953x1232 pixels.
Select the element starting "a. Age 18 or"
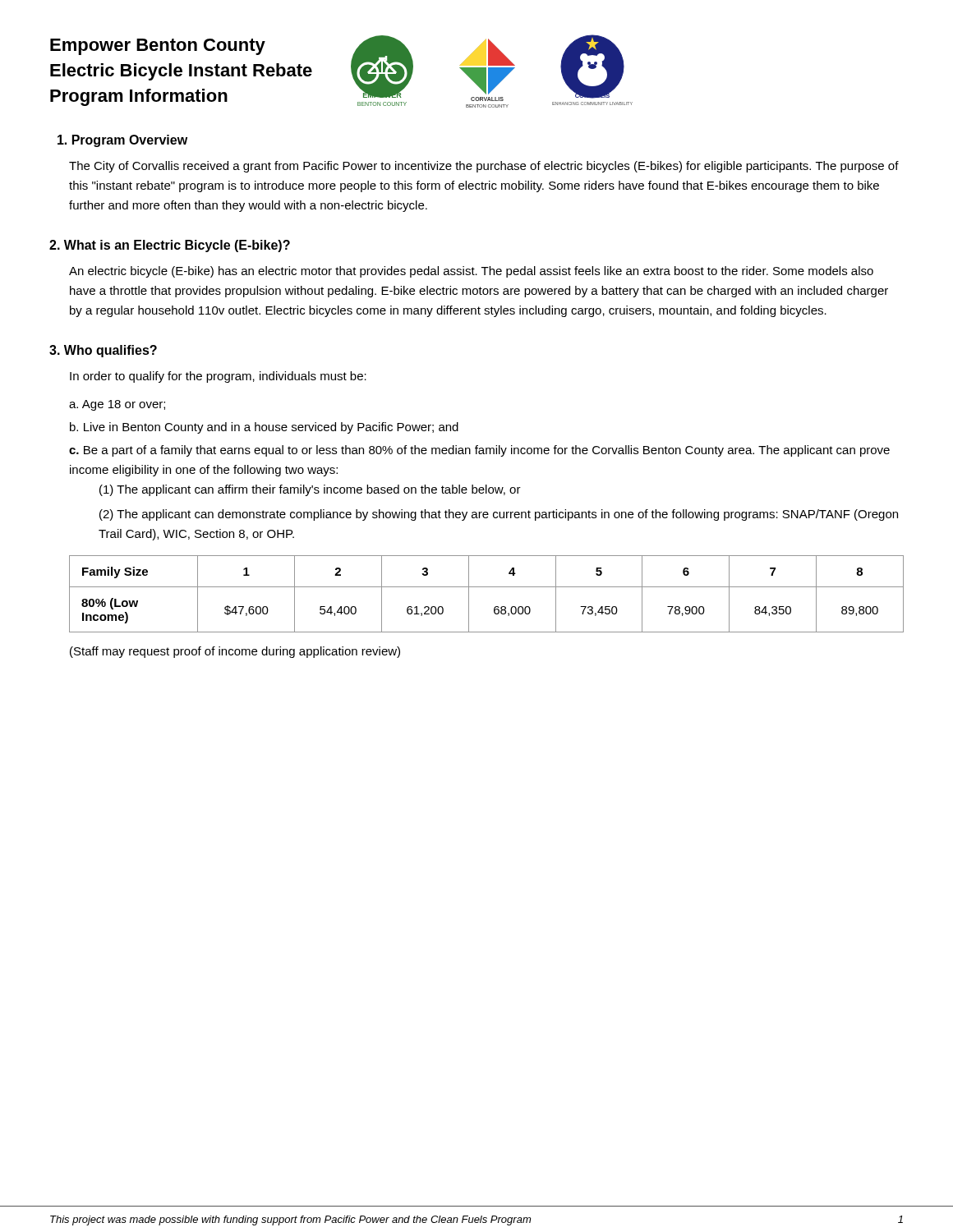(118, 404)
